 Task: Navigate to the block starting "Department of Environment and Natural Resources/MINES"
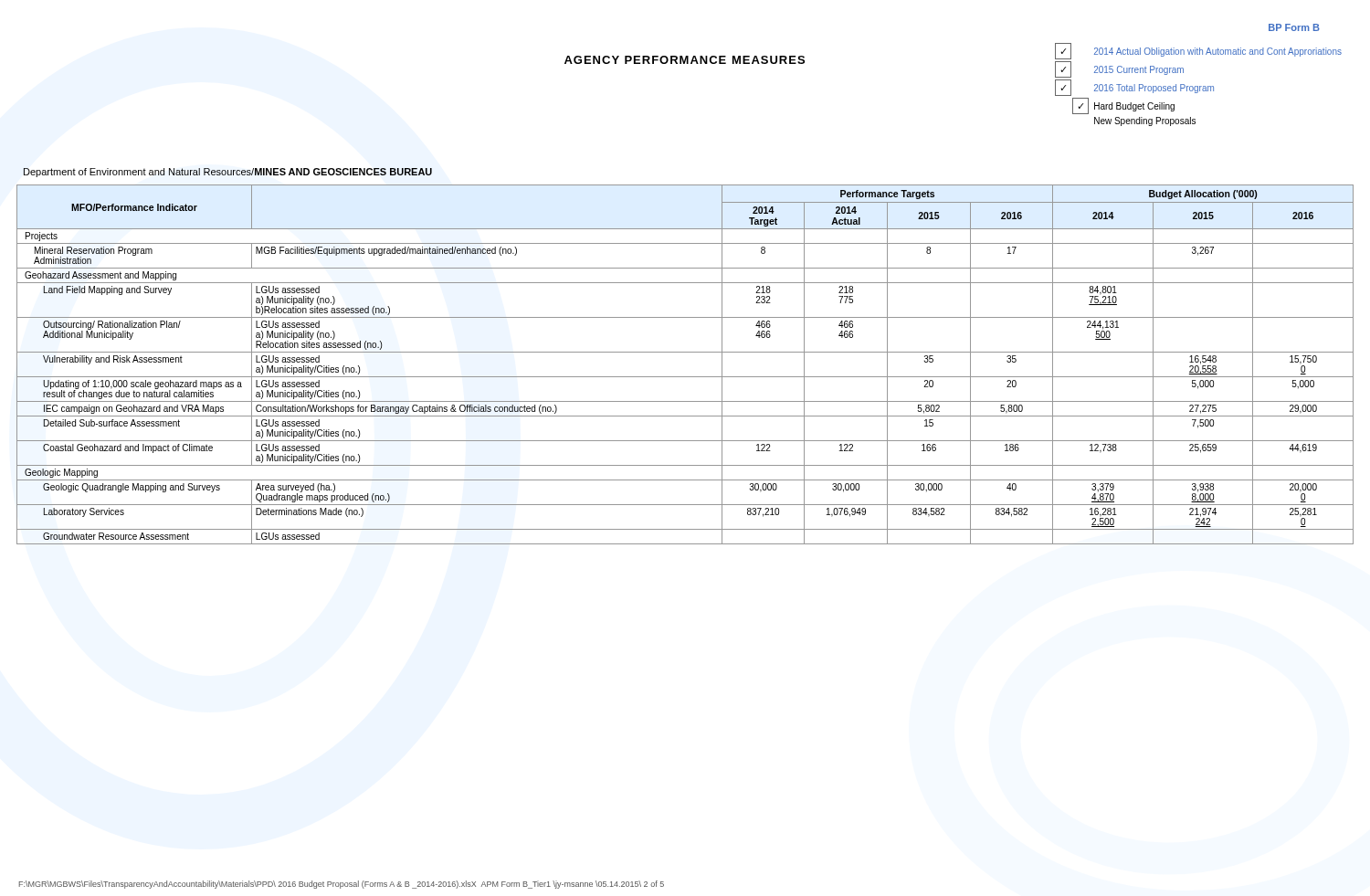228,172
